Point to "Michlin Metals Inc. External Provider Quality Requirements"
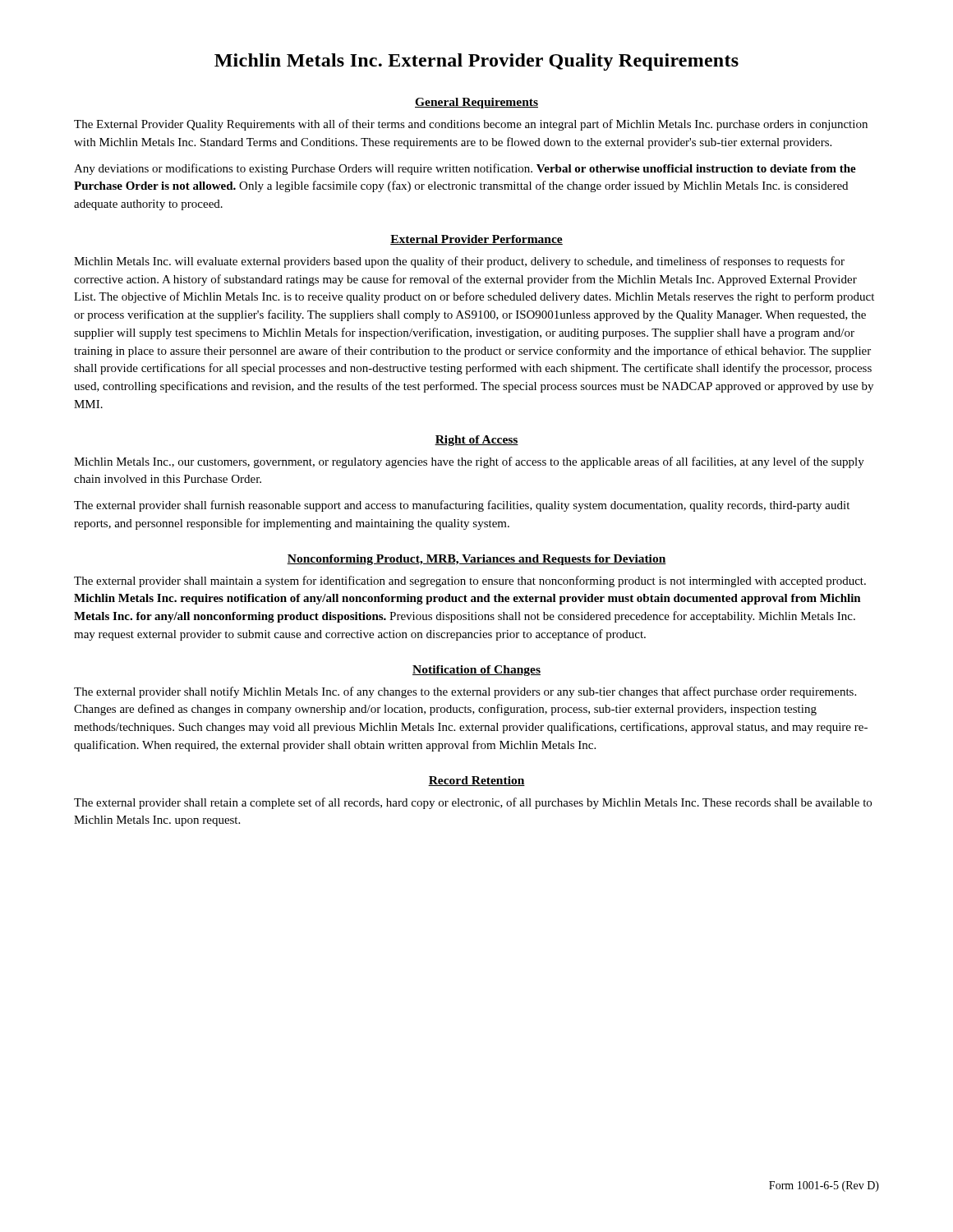This screenshot has width=953, height=1232. point(476,60)
